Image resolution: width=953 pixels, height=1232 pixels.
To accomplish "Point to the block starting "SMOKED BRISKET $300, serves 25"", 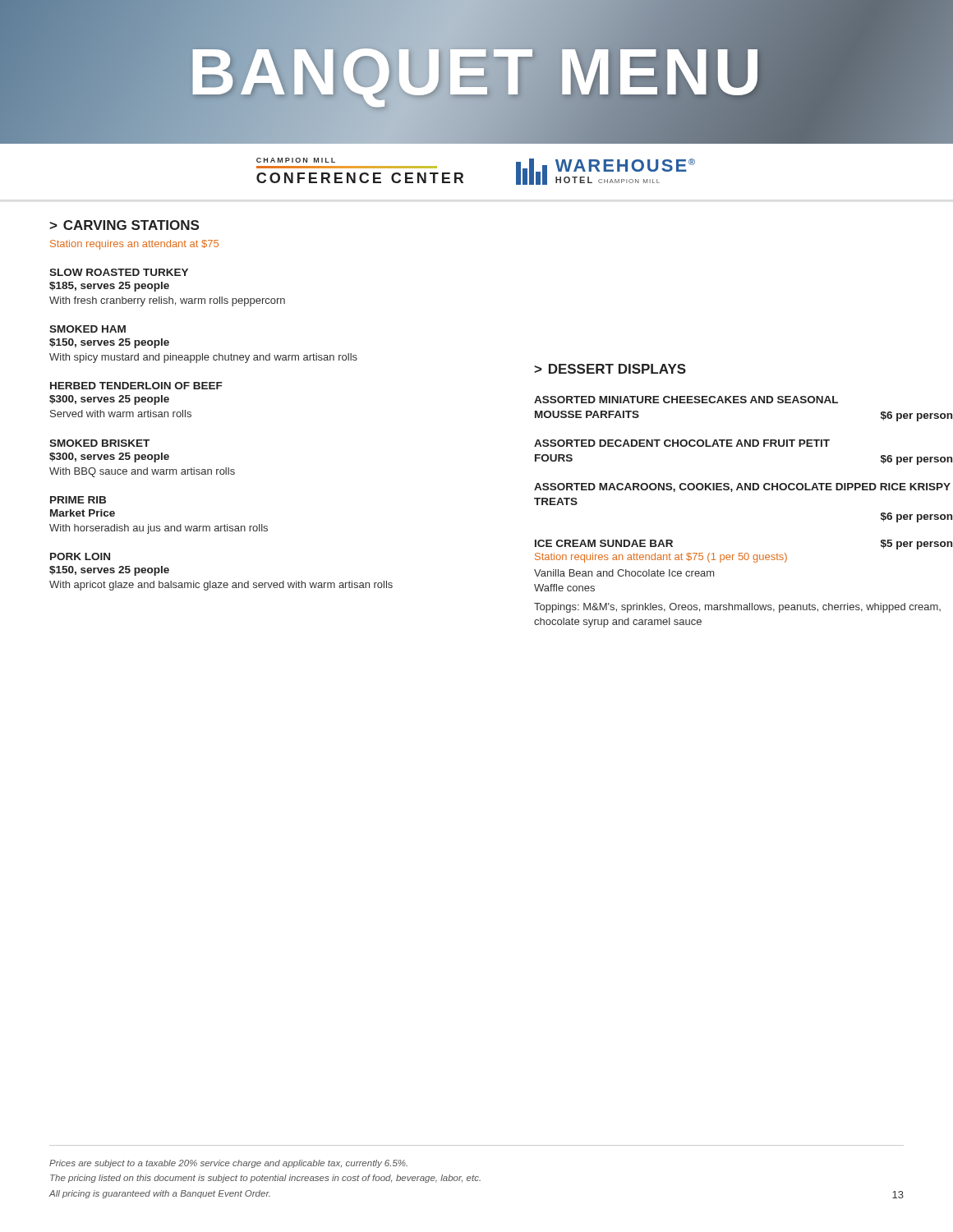I will 99,443.
